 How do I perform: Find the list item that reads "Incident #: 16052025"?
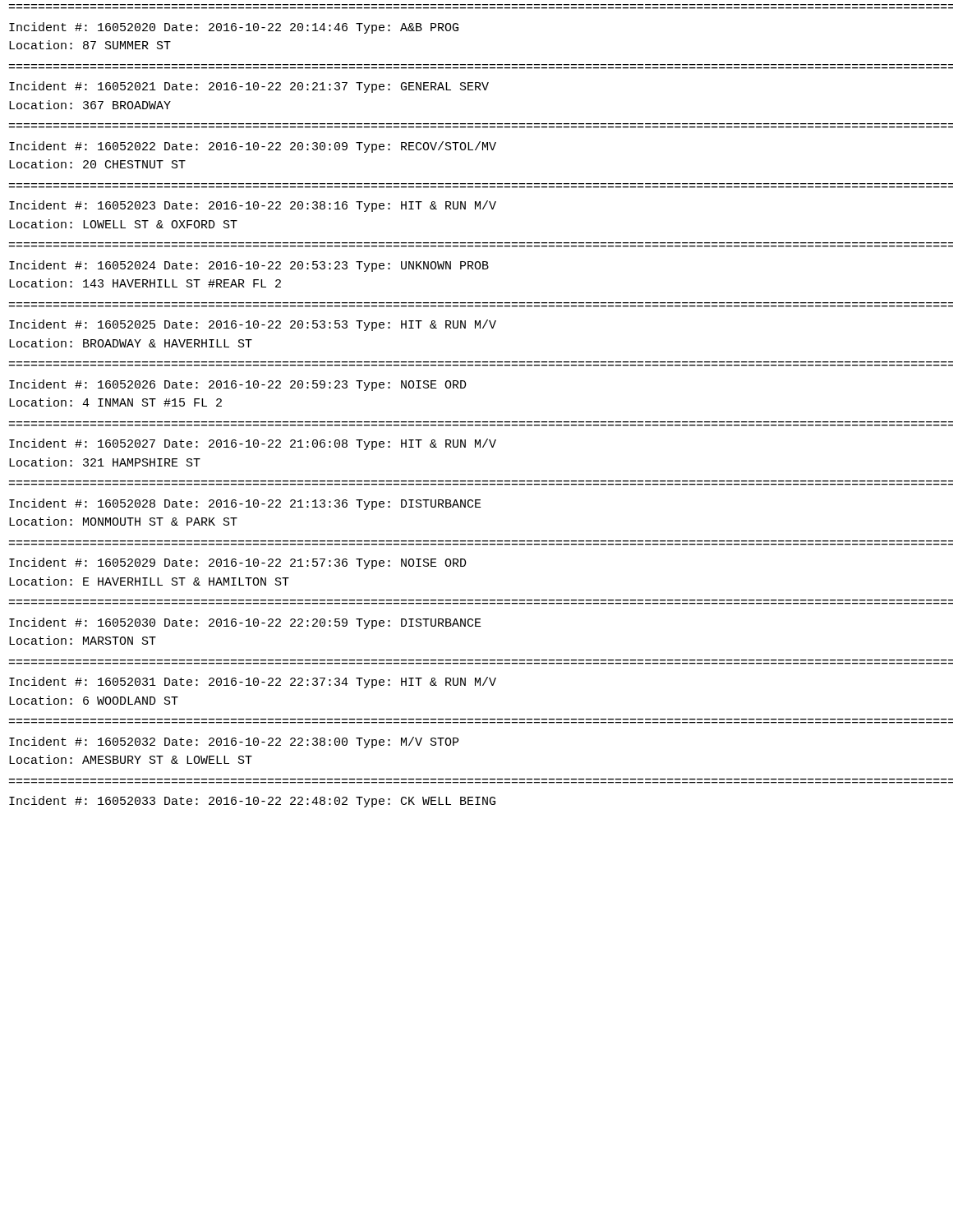point(476,335)
